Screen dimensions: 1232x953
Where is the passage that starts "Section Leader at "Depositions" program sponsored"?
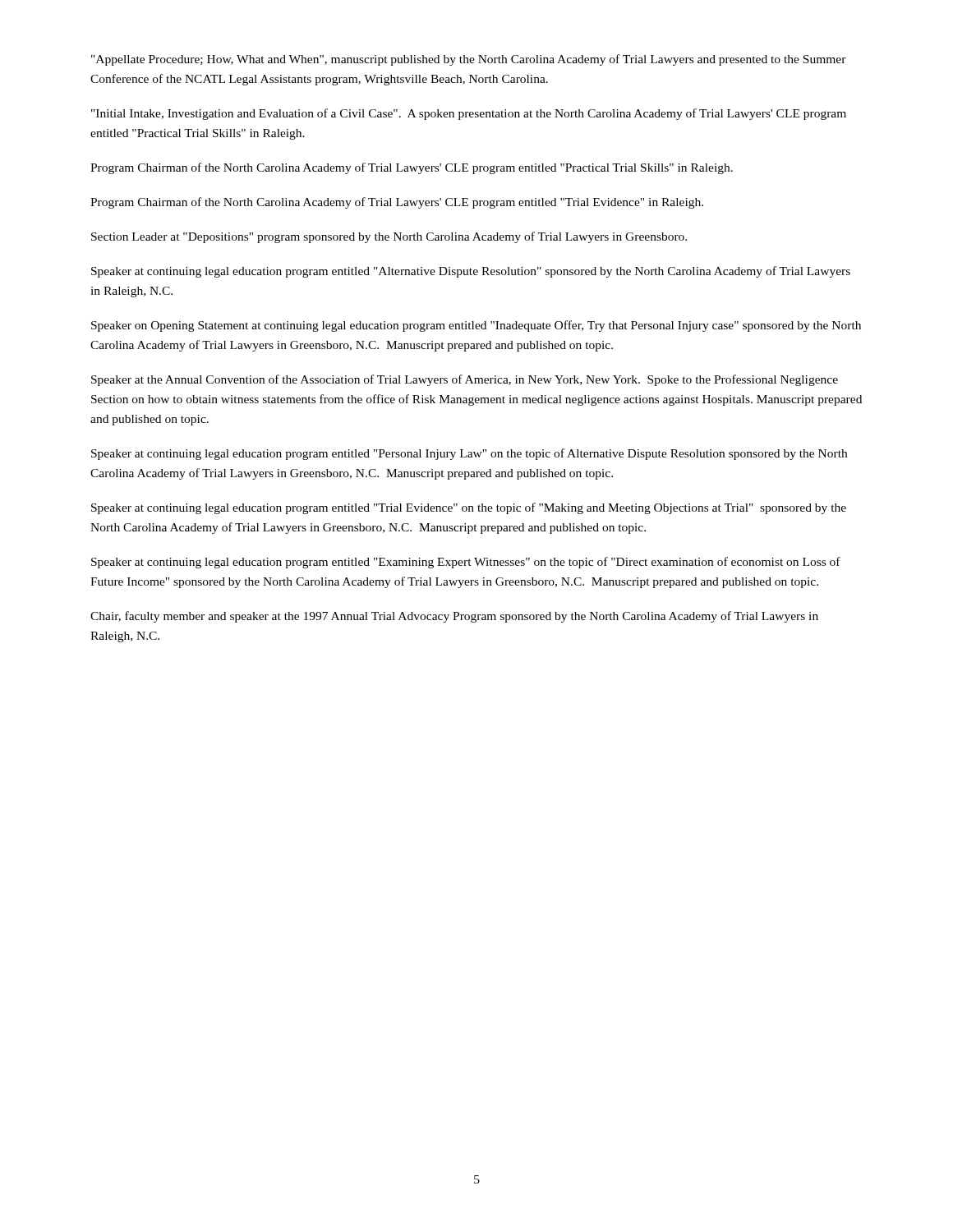pos(389,236)
